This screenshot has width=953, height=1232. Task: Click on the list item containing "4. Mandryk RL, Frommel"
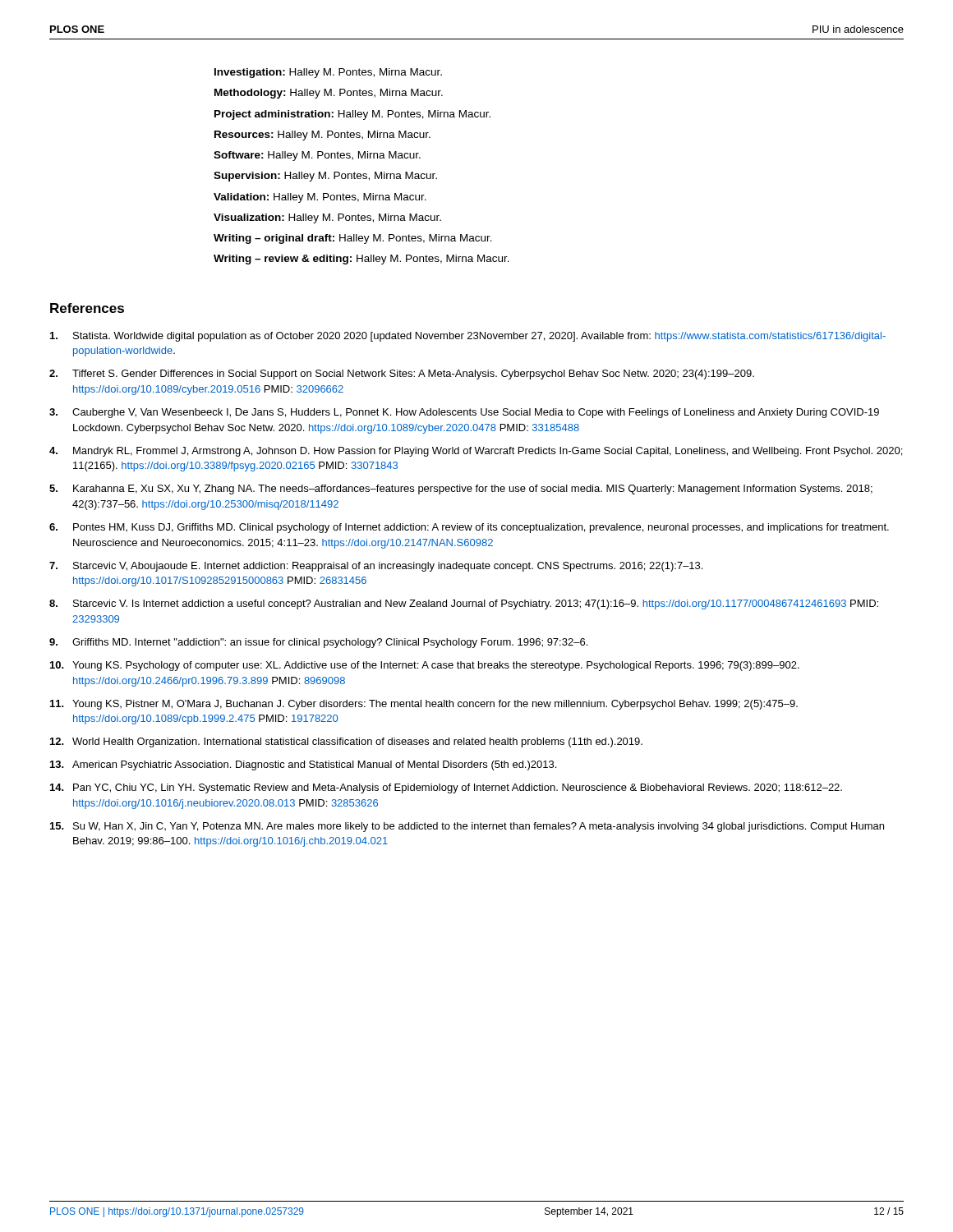[x=476, y=459]
